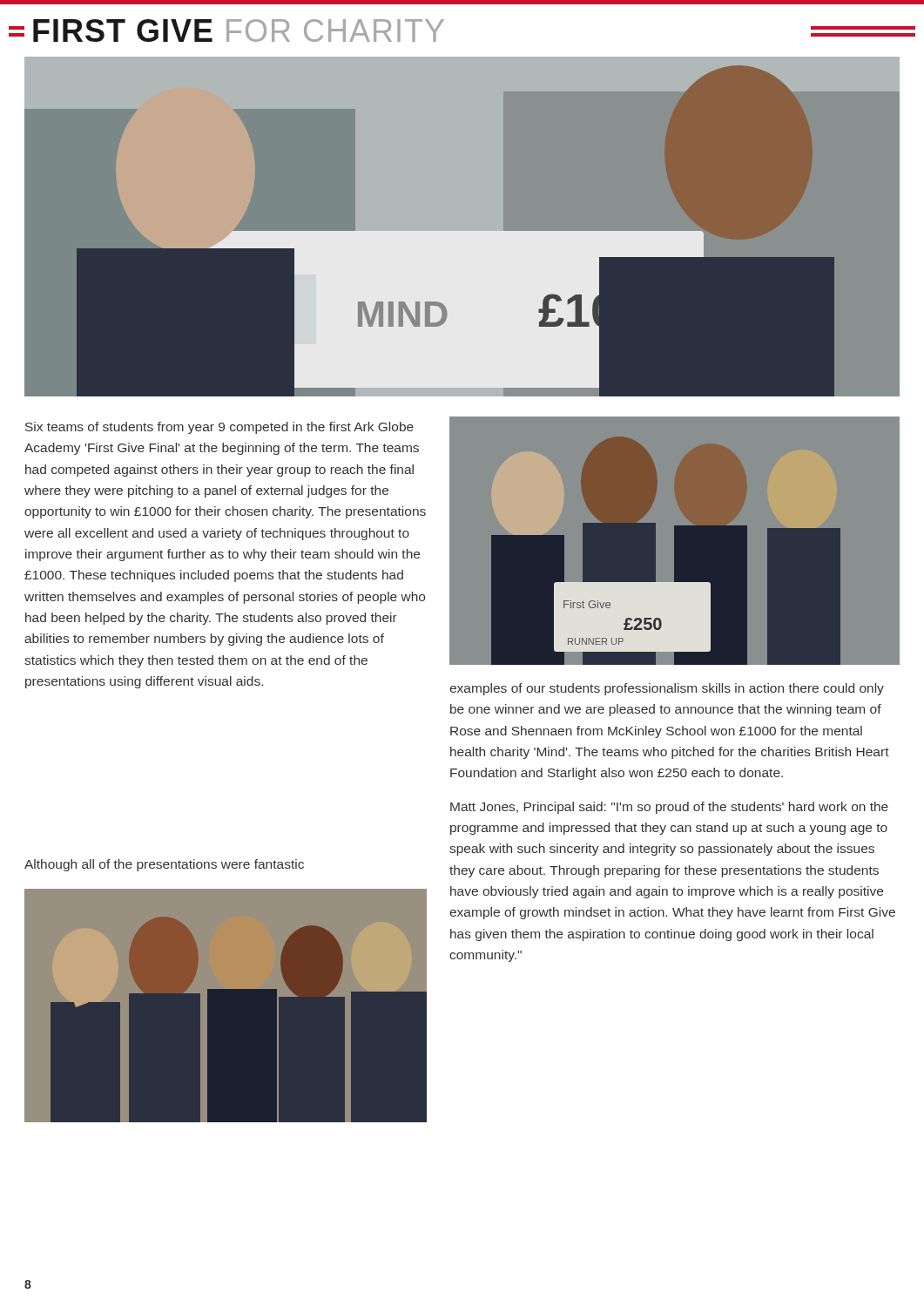The height and width of the screenshot is (1307, 924).
Task: Point to the passage starting "Six teams of students from year 9 competed"
Action: [226, 554]
